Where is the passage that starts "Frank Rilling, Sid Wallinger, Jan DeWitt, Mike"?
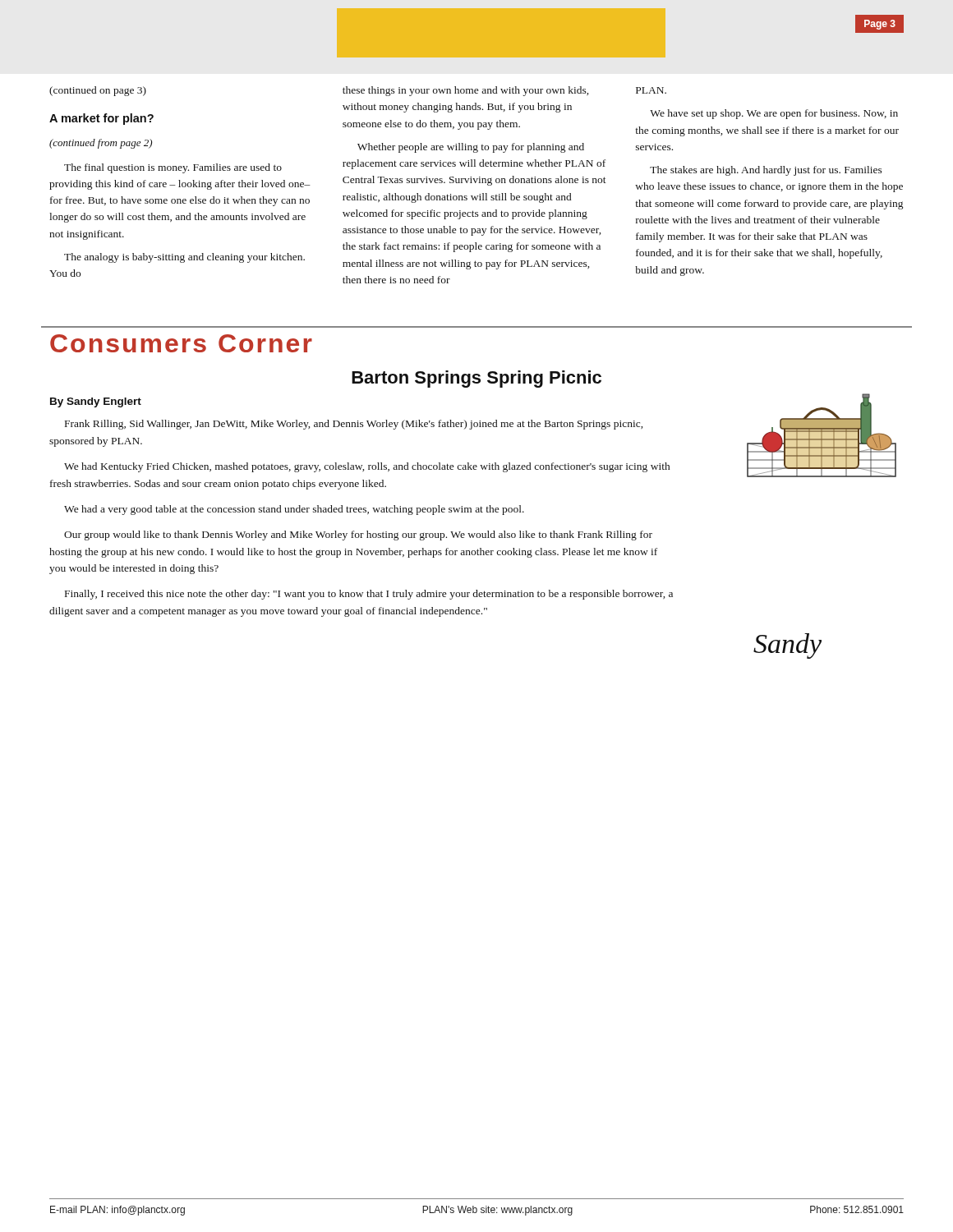This screenshot has height=1232, width=953. point(346,432)
